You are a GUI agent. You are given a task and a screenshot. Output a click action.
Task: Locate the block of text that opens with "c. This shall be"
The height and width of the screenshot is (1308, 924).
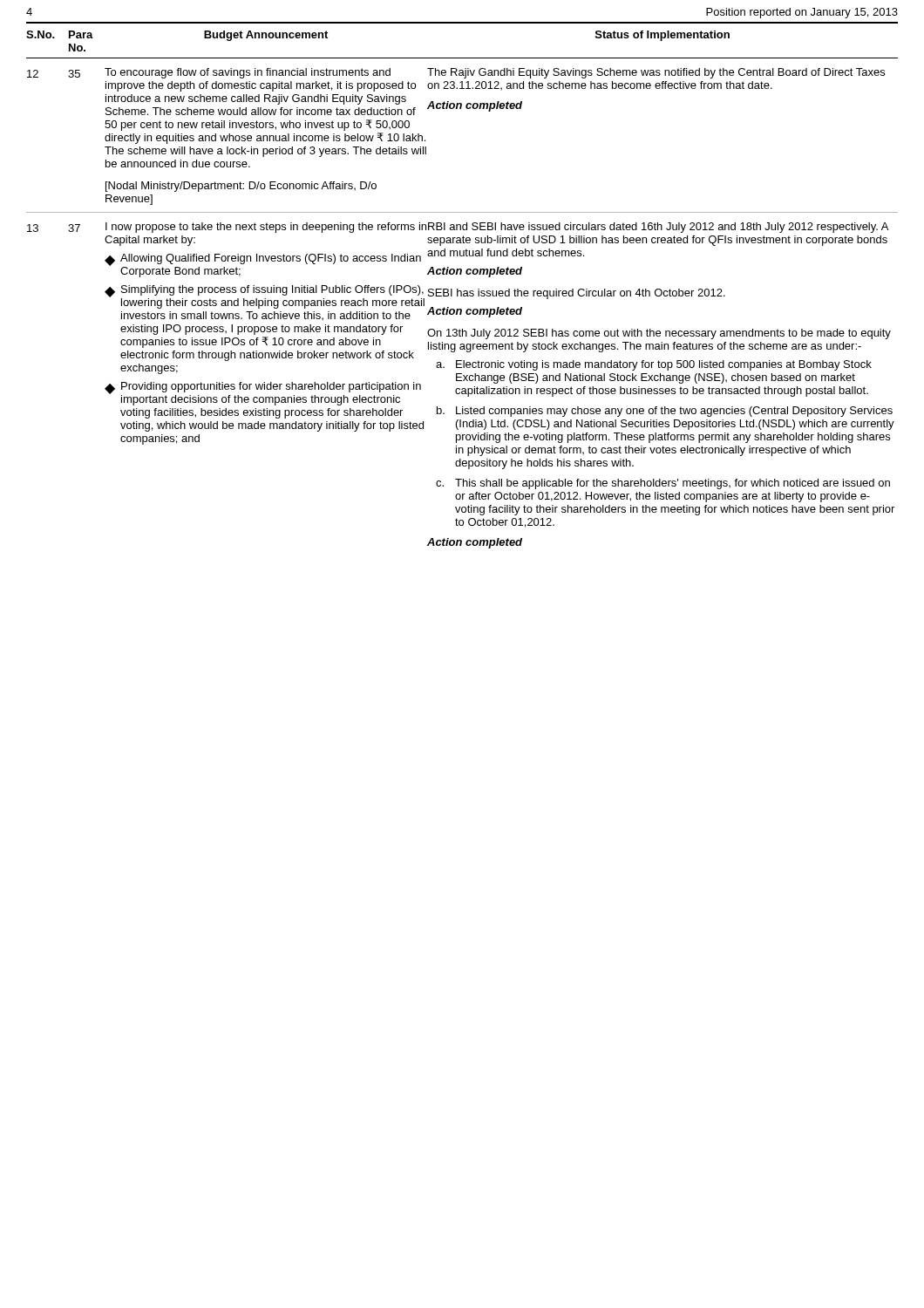(667, 502)
